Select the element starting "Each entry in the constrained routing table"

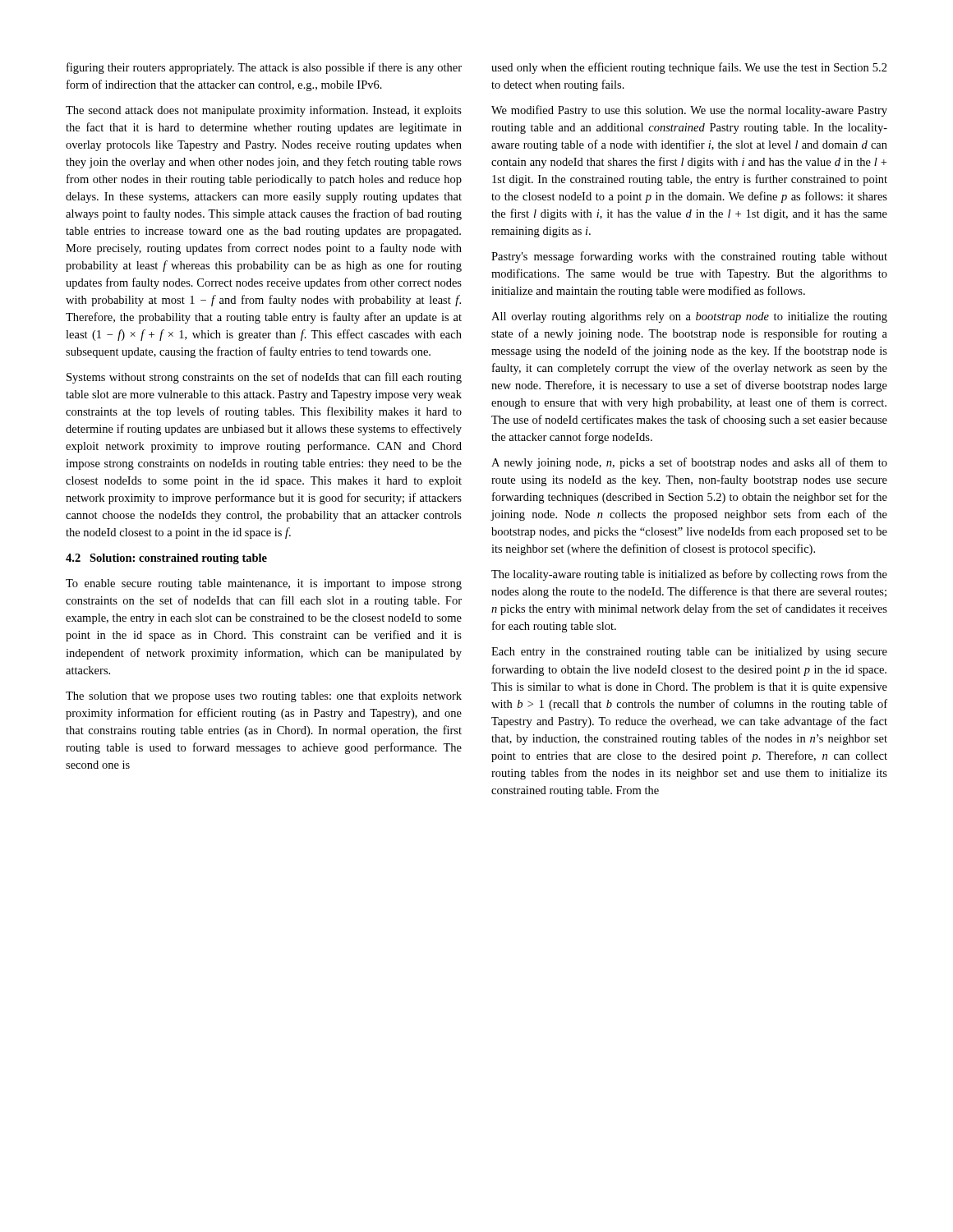point(689,721)
